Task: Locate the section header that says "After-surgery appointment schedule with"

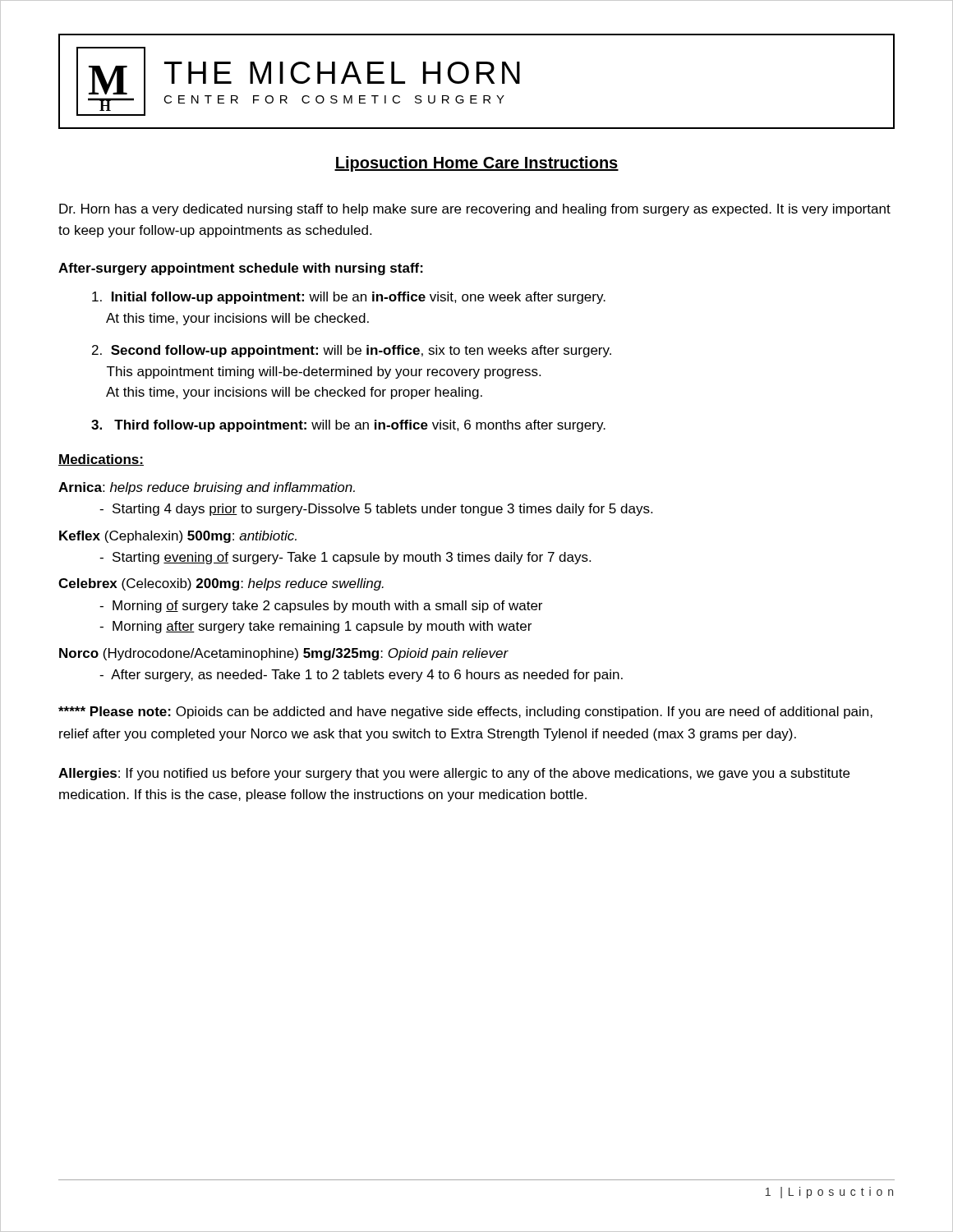Action: coord(241,268)
